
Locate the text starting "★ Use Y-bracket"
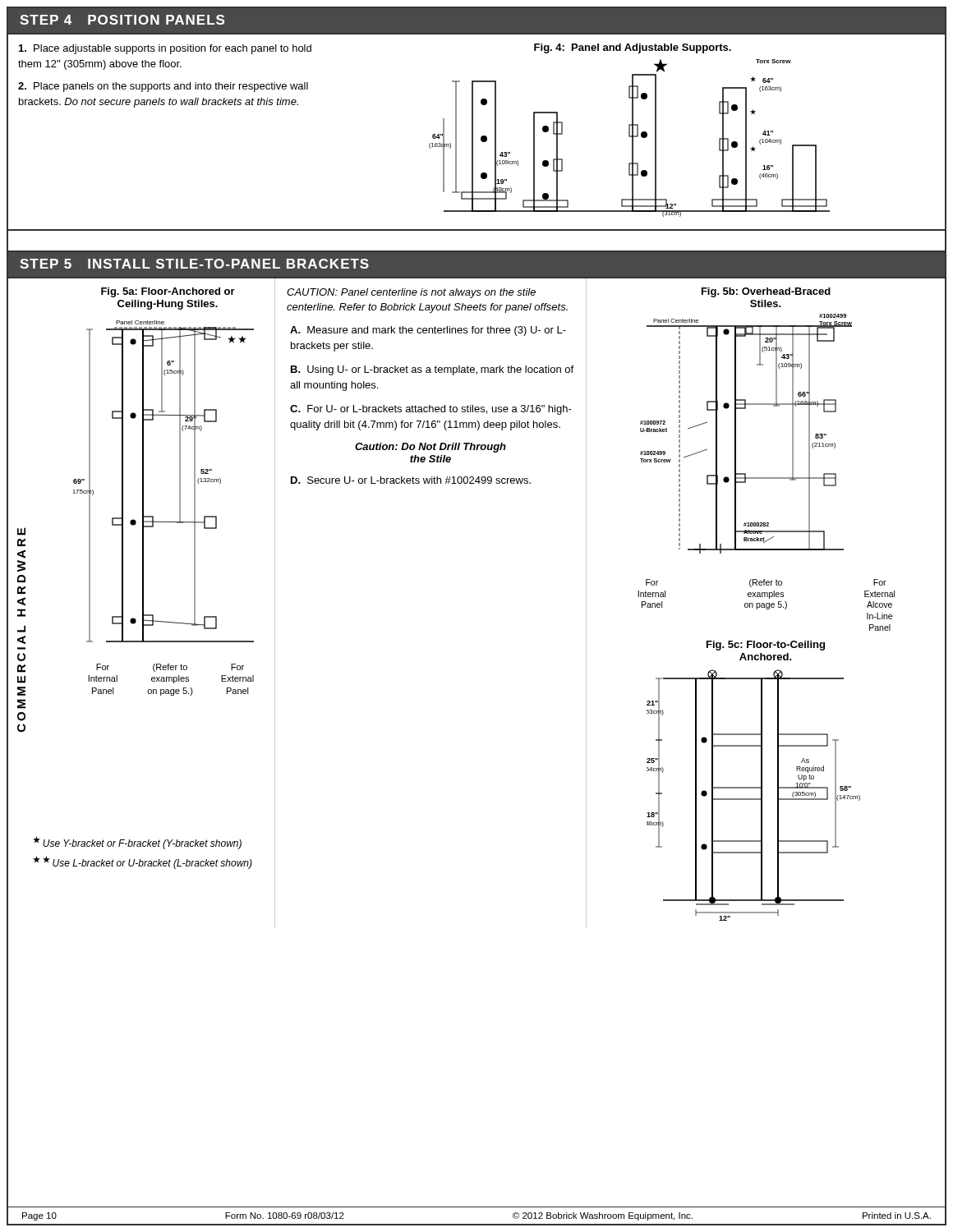[x=143, y=853]
